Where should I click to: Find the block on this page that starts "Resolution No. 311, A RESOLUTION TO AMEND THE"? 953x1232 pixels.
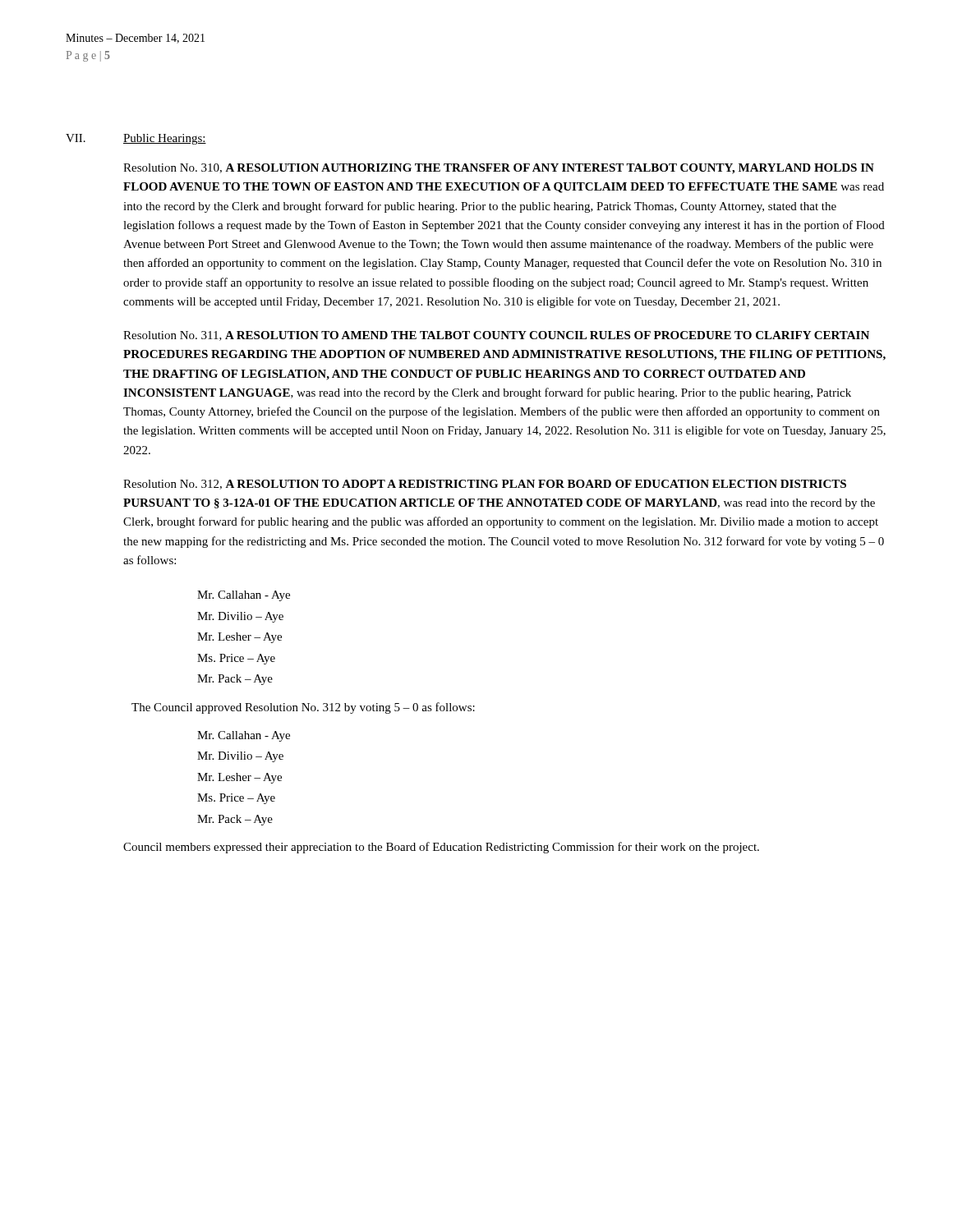click(505, 392)
